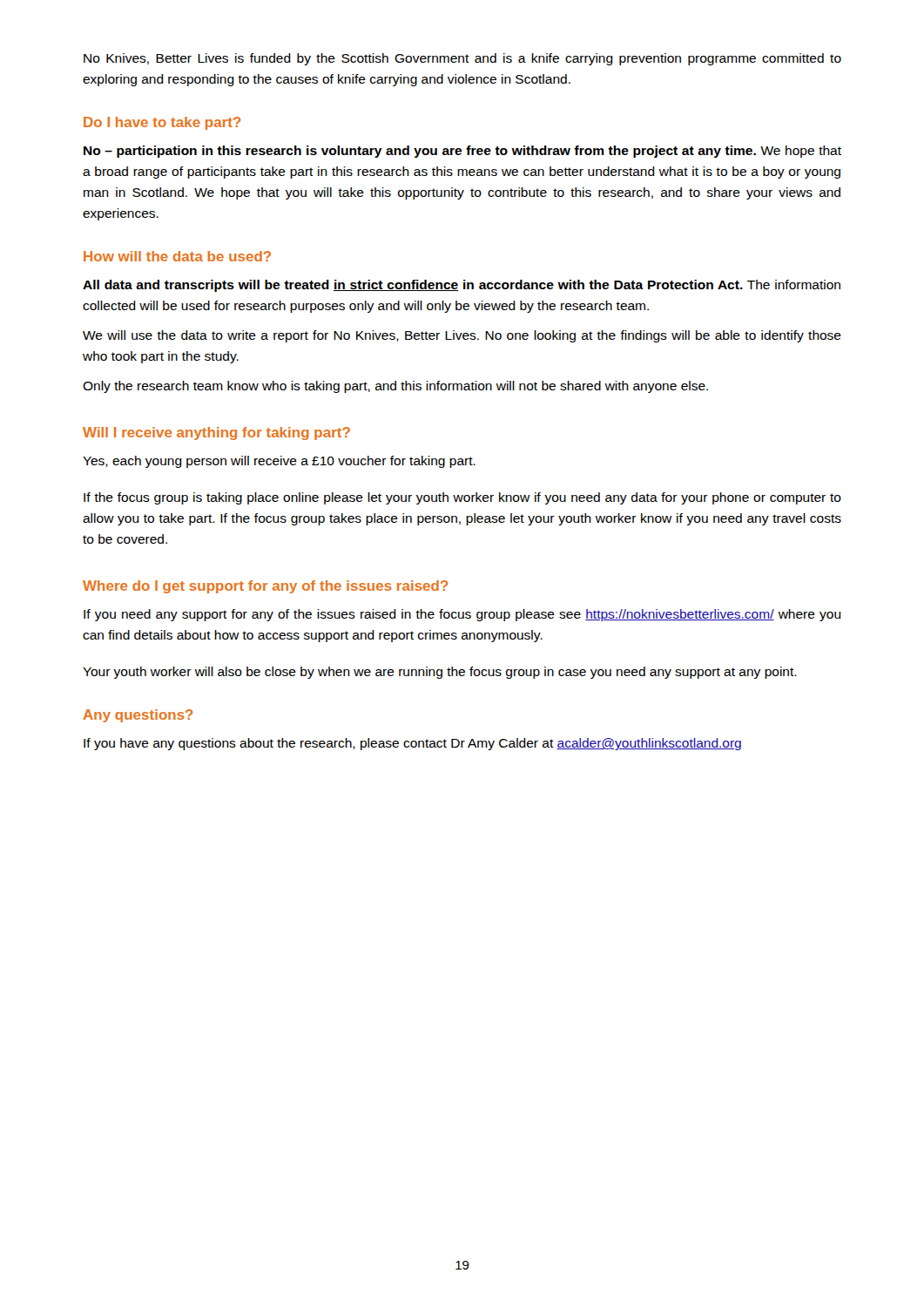The image size is (924, 1307).
Task: Where is the passage that starts "All data and transcripts will be"?
Action: pyautogui.click(x=462, y=295)
